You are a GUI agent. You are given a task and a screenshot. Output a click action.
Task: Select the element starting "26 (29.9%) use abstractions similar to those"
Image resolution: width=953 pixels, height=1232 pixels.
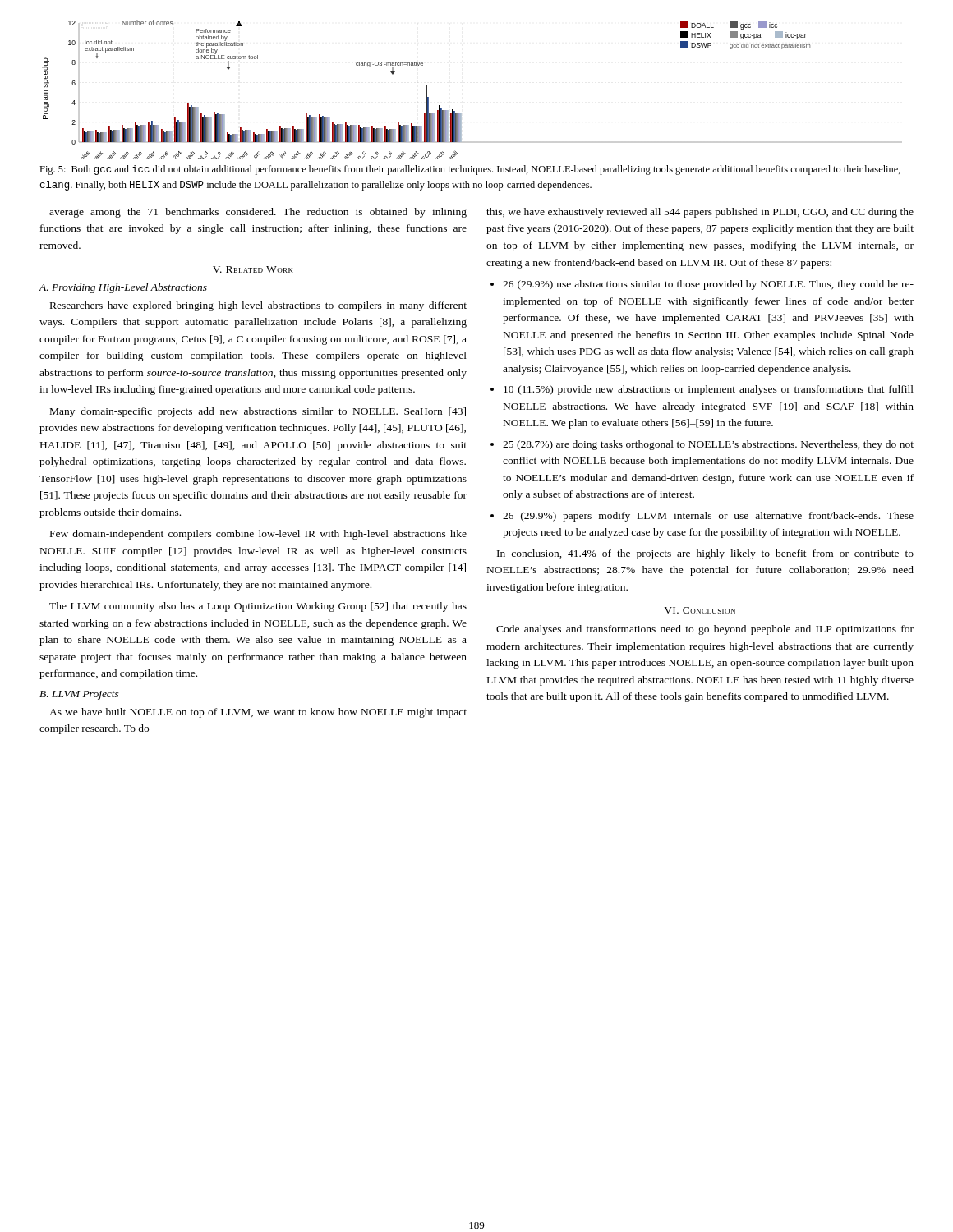tap(701, 327)
